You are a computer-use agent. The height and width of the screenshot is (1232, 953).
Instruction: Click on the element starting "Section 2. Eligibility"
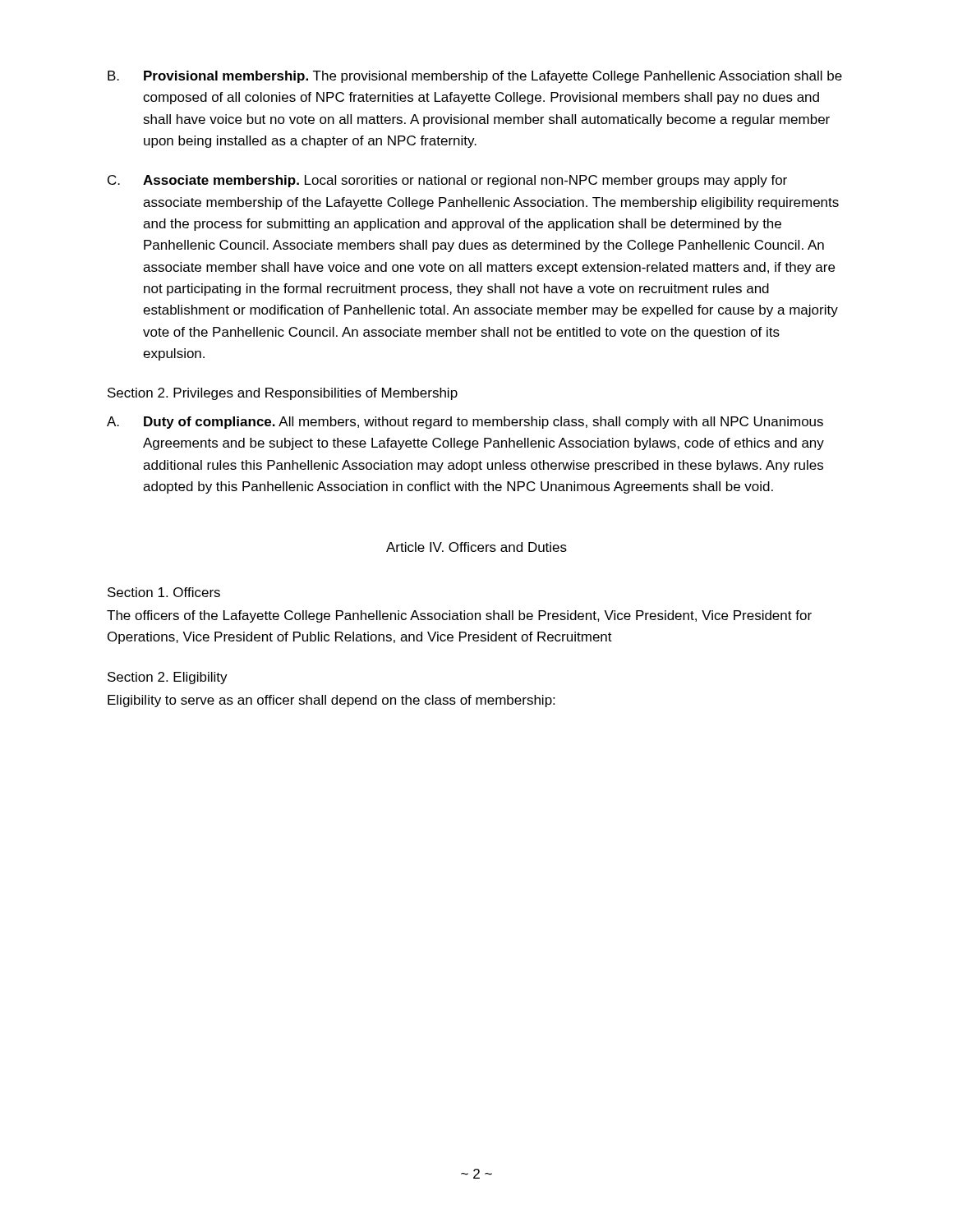click(x=167, y=677)
